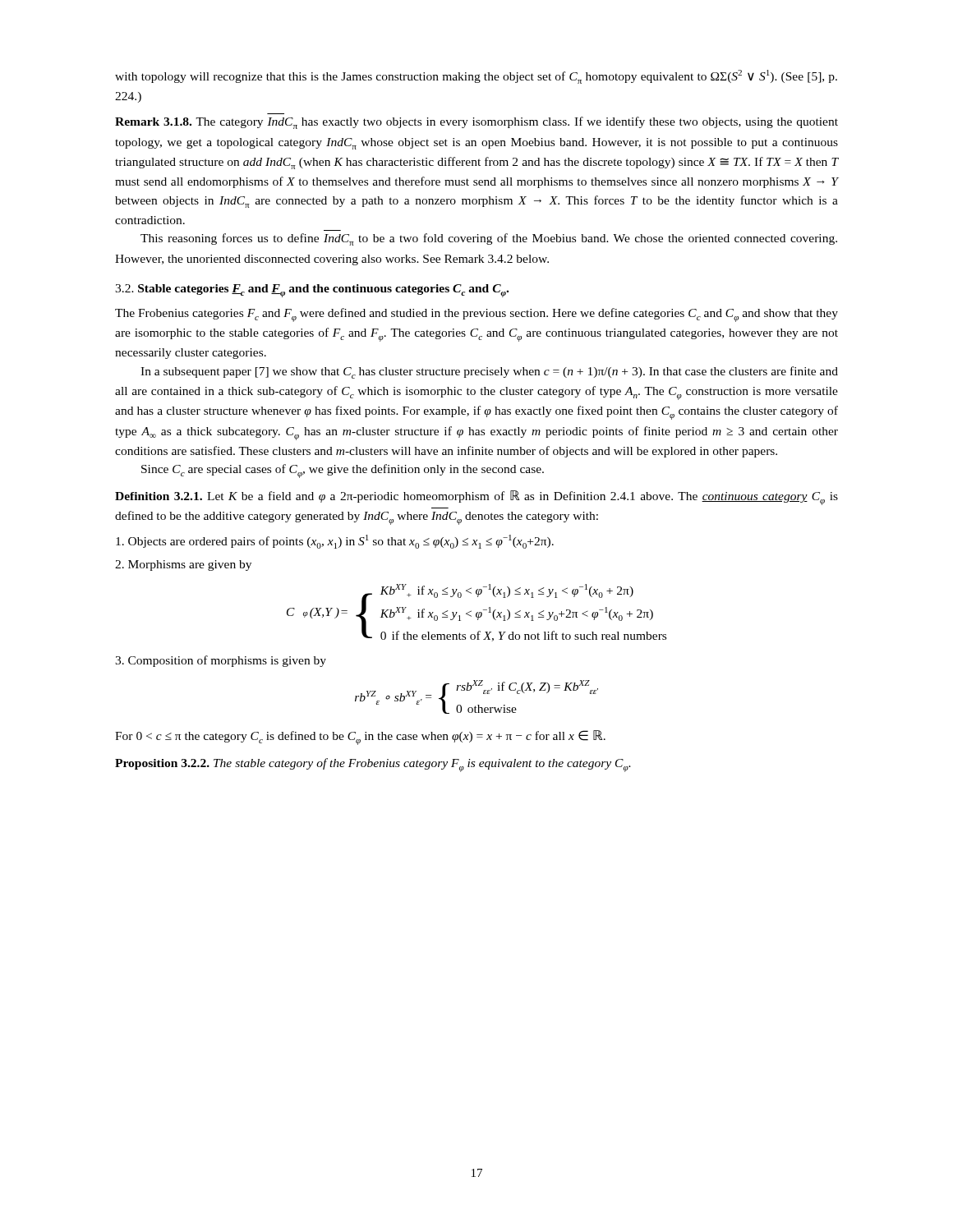
Task: Point to the block beginning "3. Composition of morphisms is"
Action: click(221, 661)
